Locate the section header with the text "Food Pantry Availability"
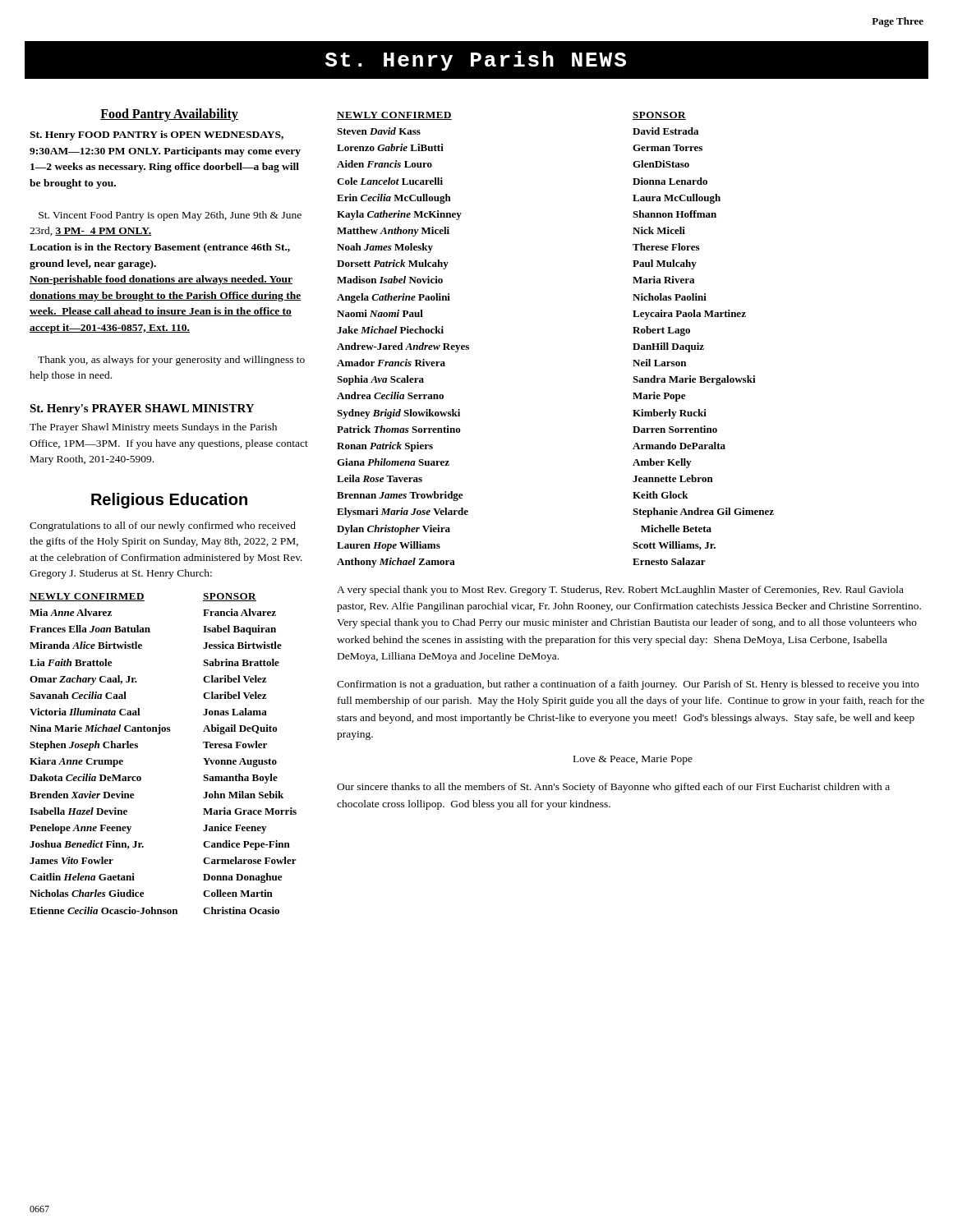This screenshot has height=1232, width=953. [x=169, y=114]
